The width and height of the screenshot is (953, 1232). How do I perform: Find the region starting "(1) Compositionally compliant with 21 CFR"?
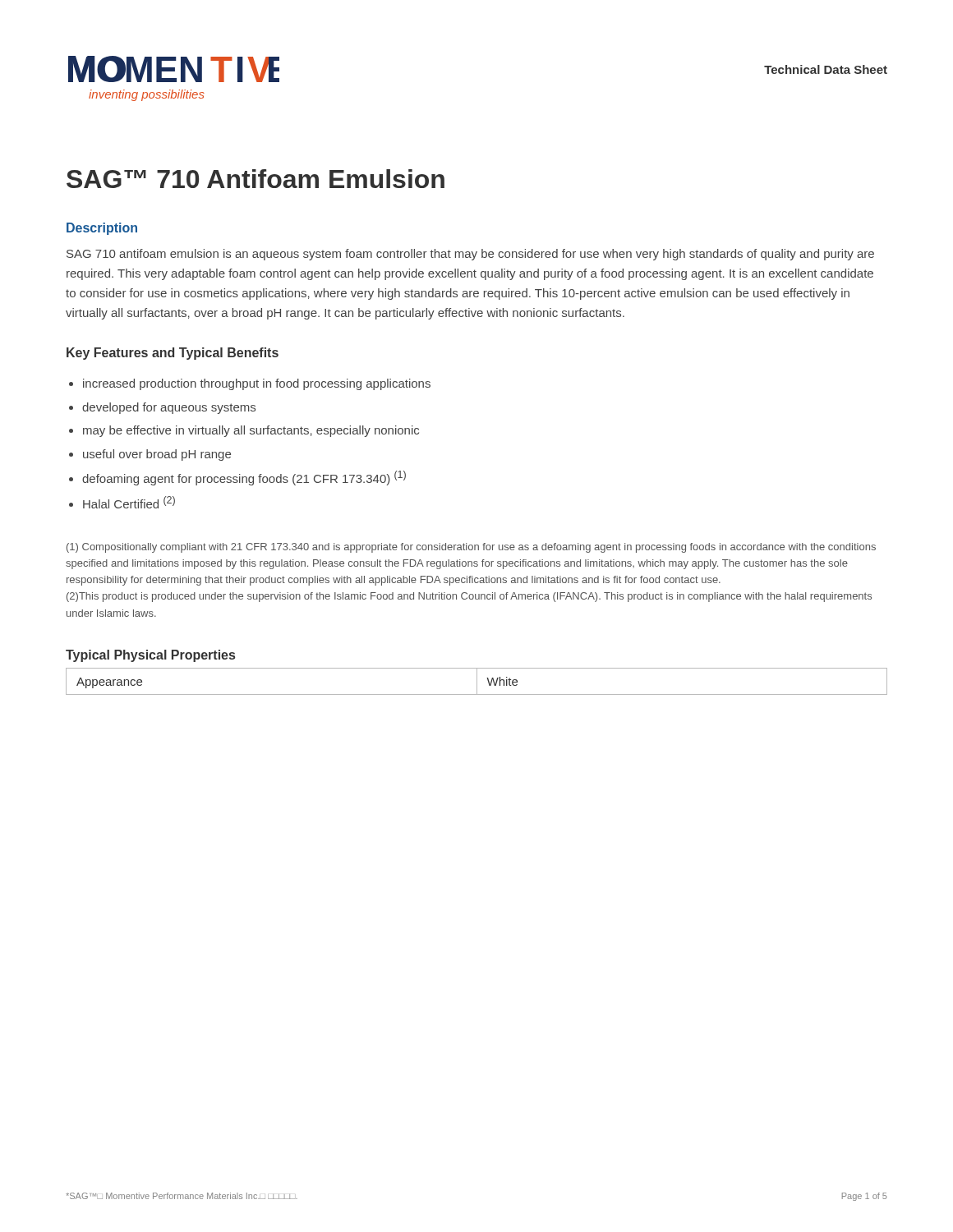[x=471, y=580]
